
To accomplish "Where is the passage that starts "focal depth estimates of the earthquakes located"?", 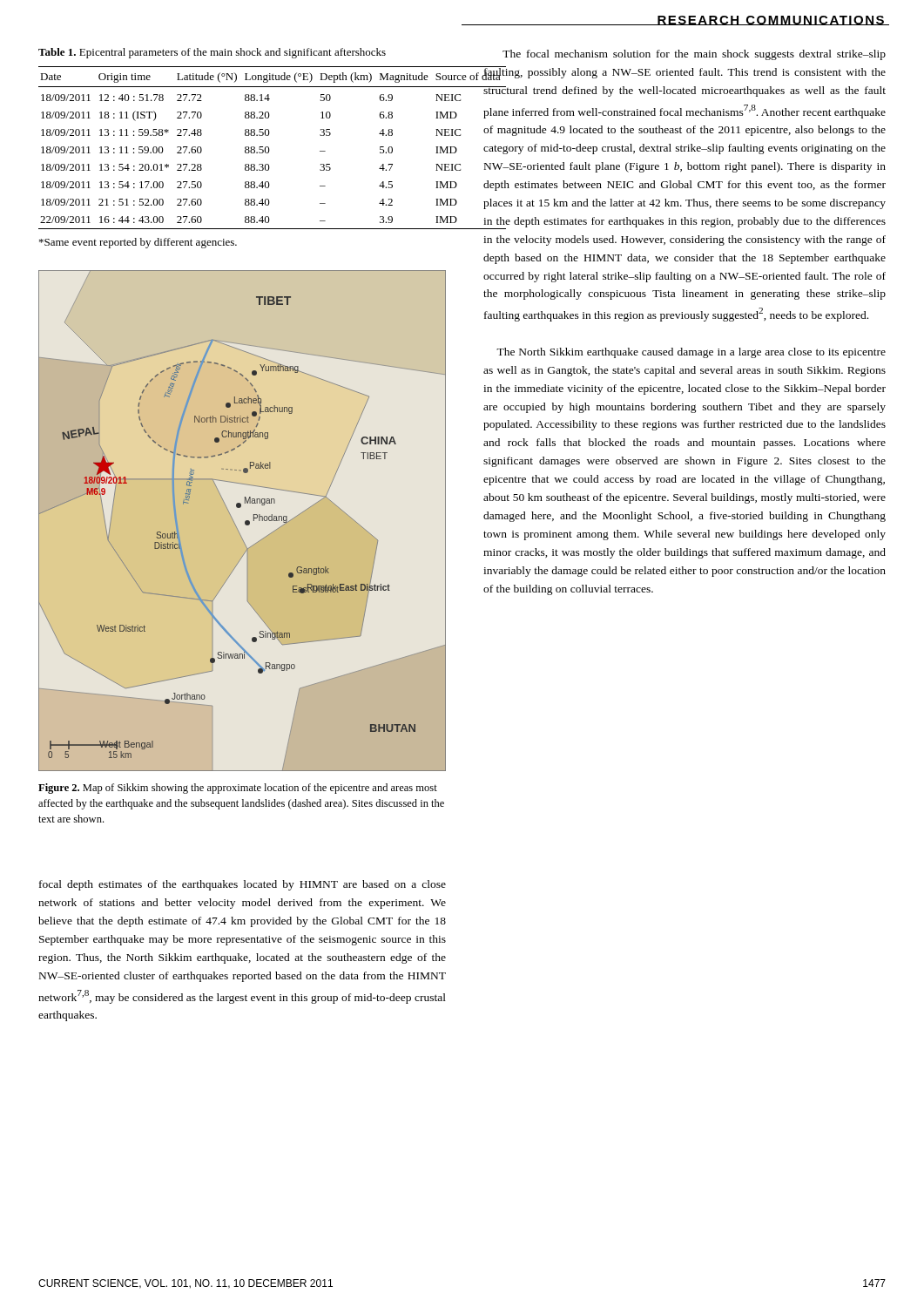I will click(242, 949).
